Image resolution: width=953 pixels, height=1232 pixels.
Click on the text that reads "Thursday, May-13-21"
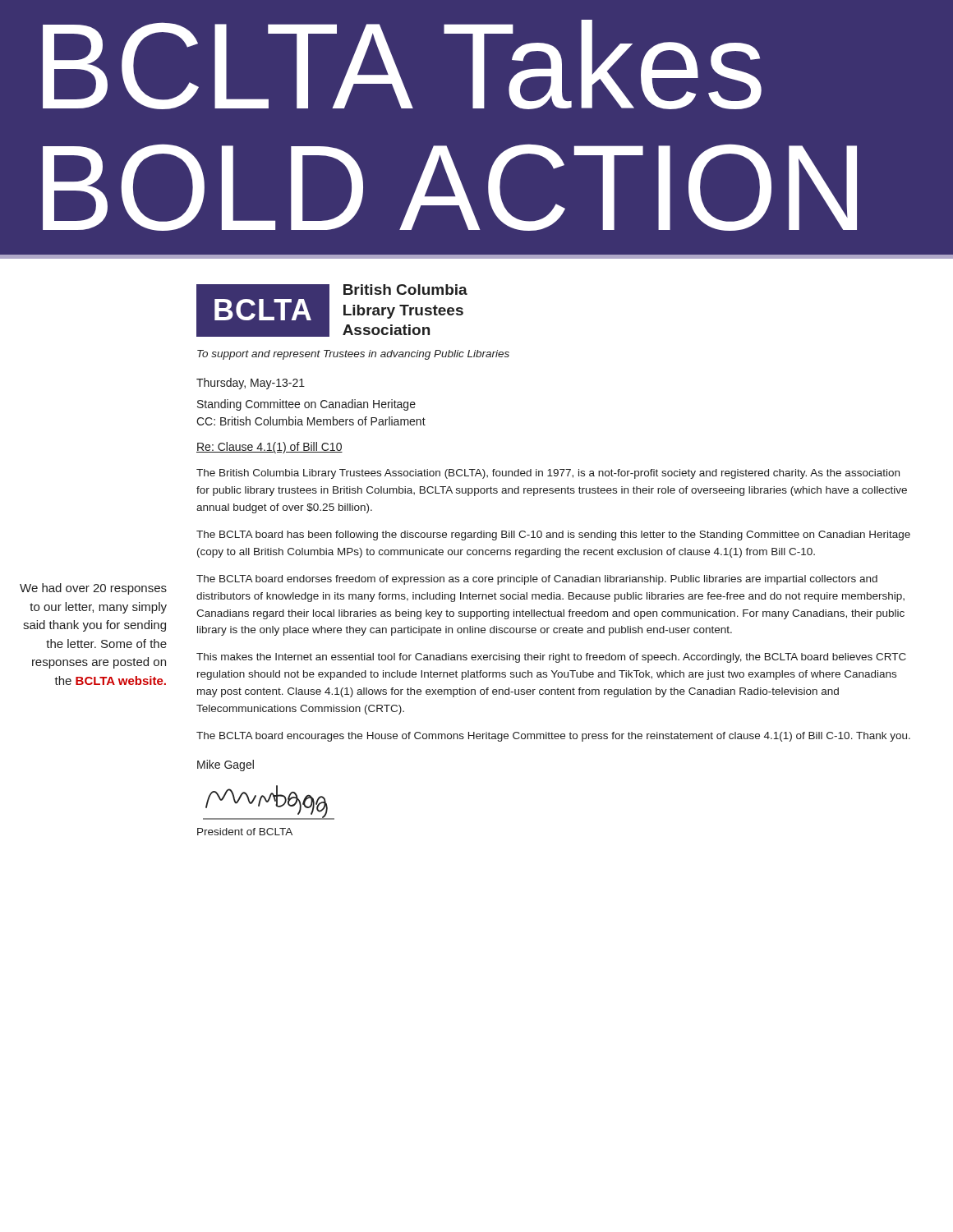[251, 383]
